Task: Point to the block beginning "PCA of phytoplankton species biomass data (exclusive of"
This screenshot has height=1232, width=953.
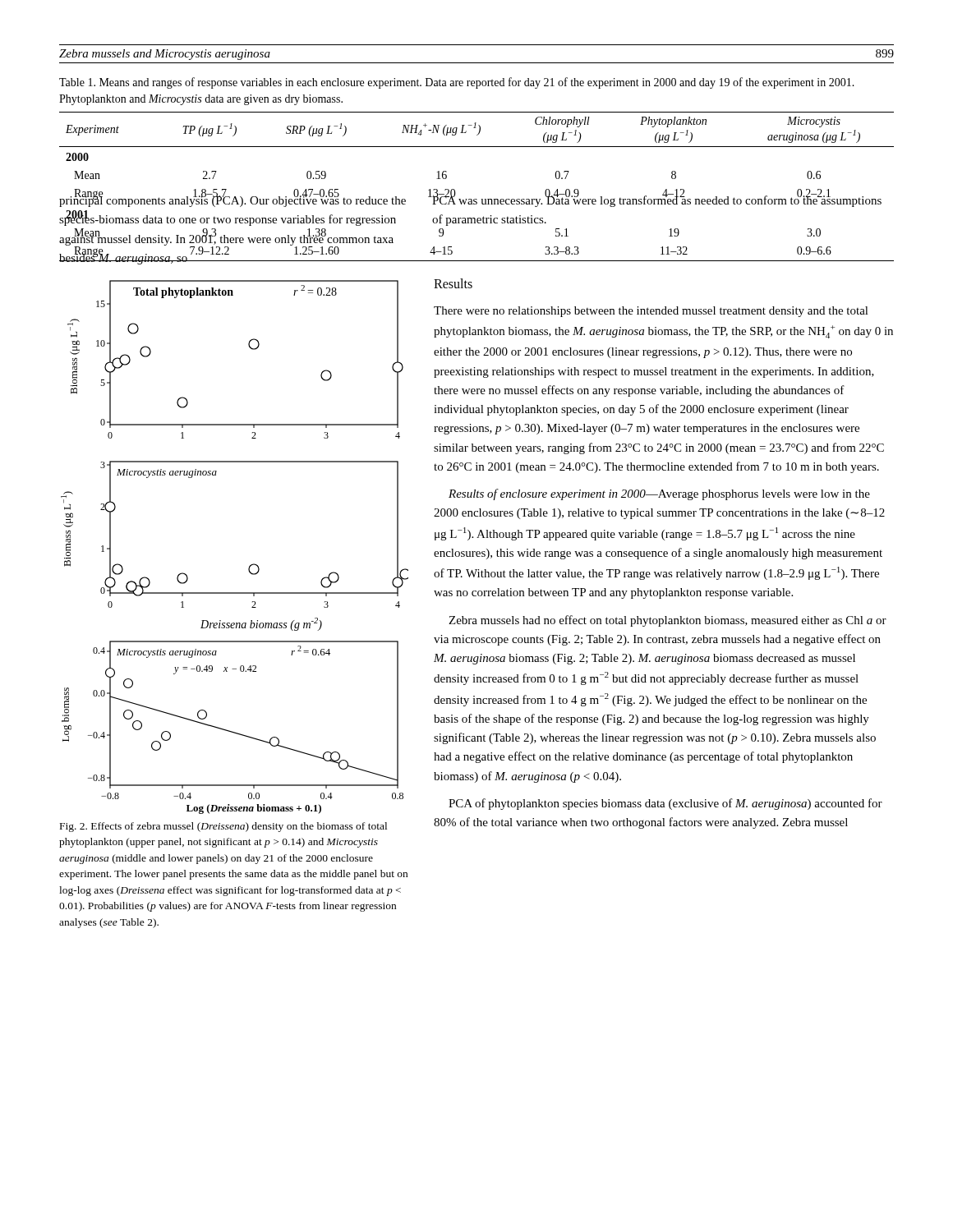Action: pyautogui.click(x=658, y=813)
